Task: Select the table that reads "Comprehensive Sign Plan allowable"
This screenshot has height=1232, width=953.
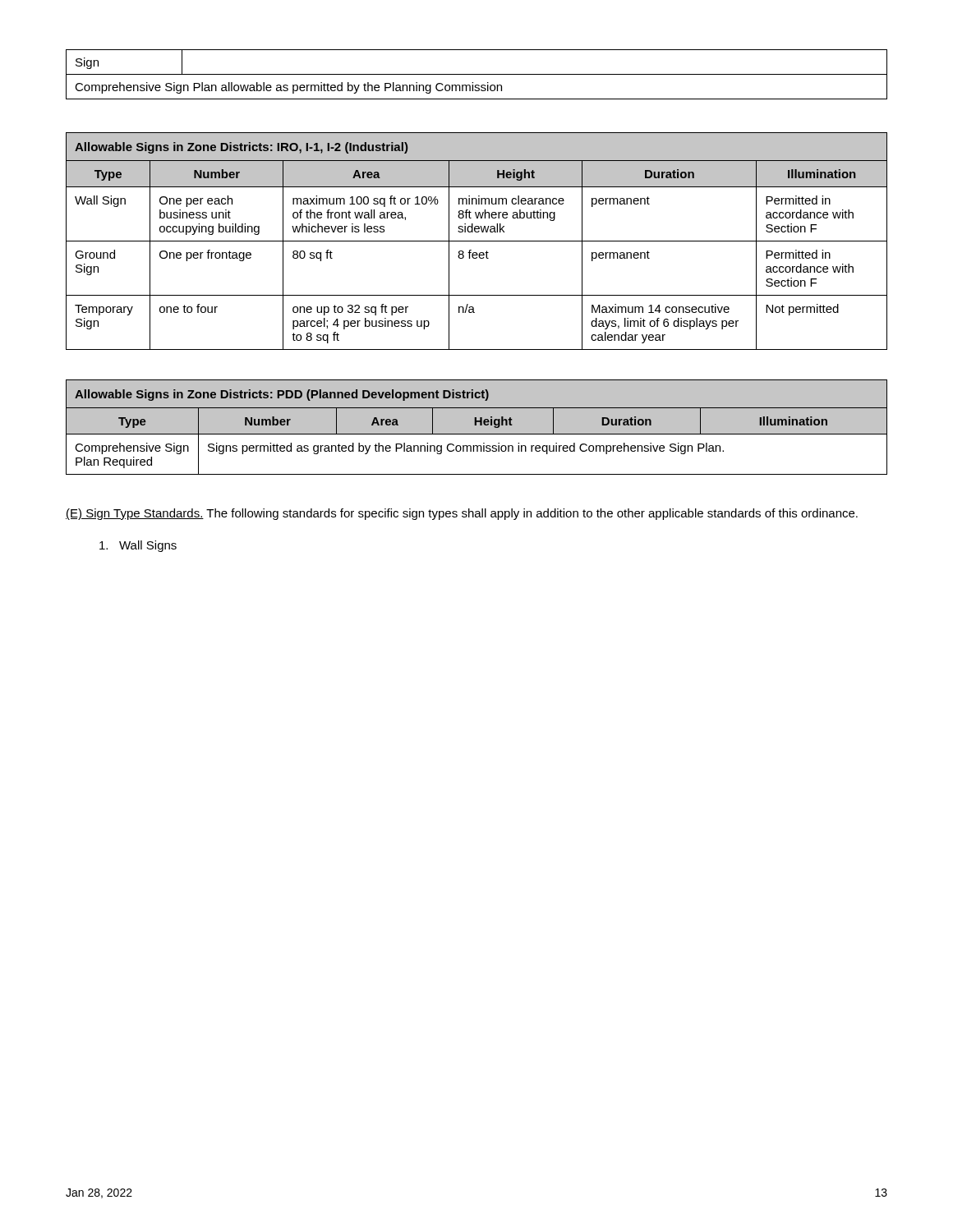Action: click(476, 74)
